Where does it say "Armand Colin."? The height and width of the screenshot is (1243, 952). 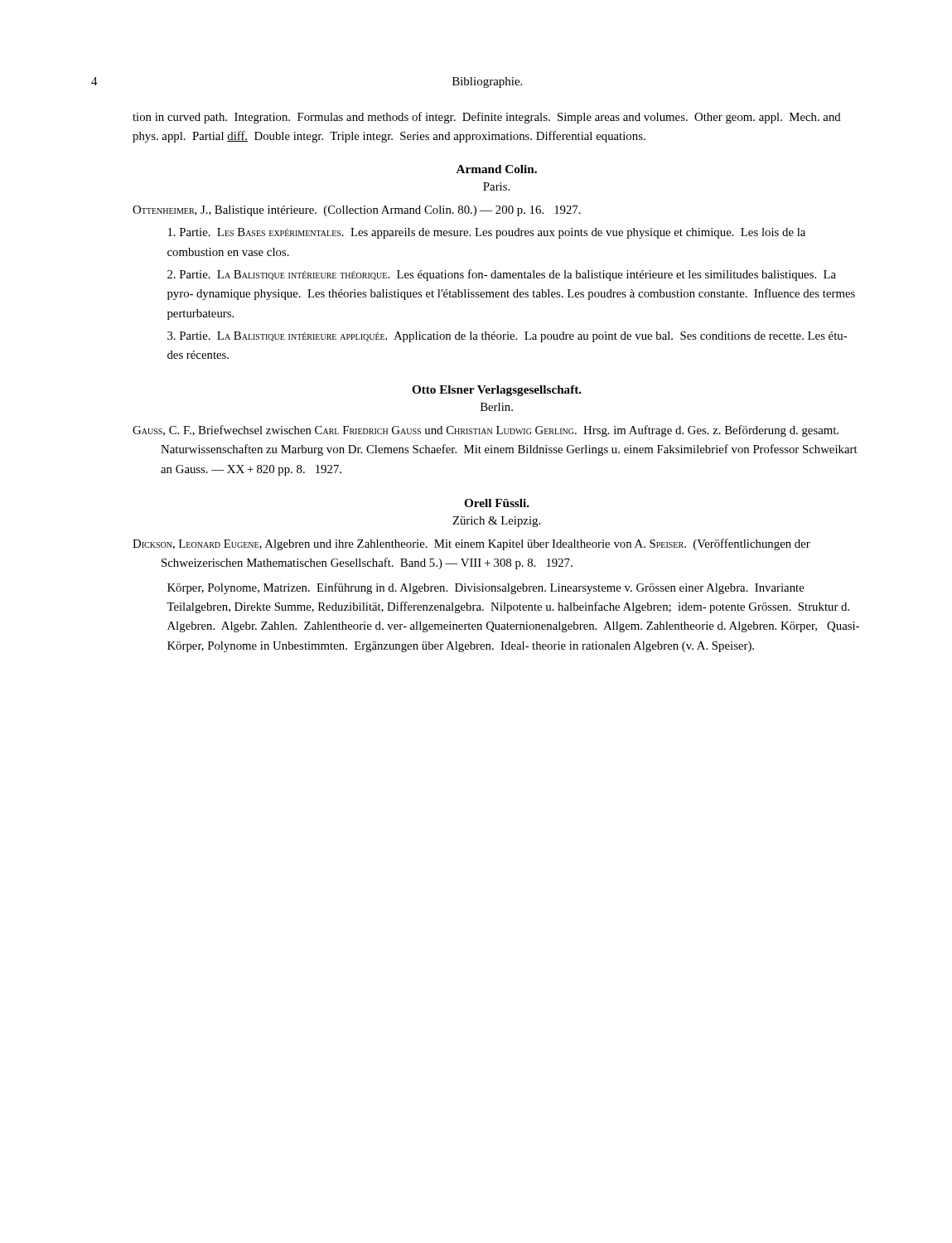coord(497,168)
